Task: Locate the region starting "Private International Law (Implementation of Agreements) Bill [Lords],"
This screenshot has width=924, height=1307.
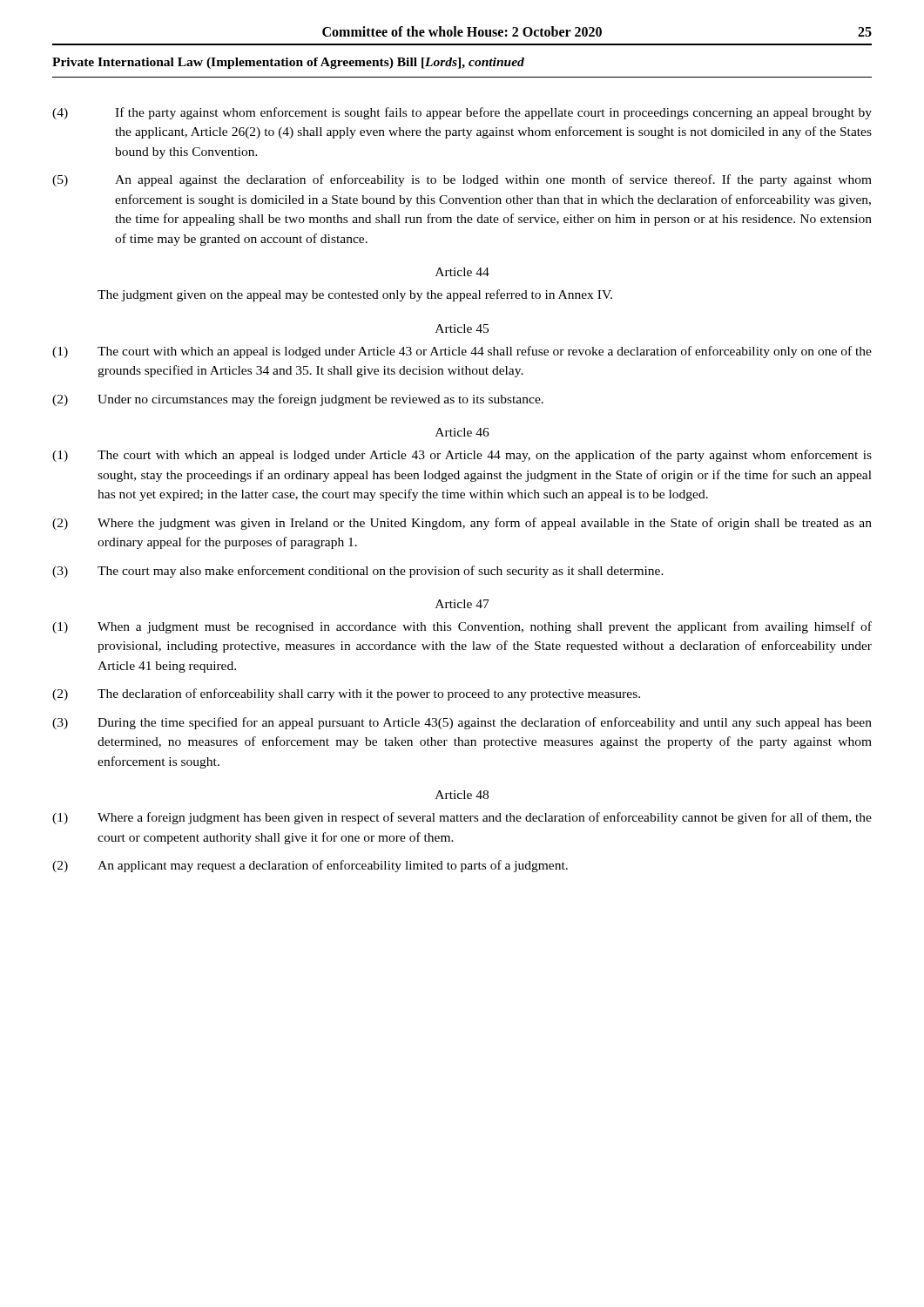Action: tap(288, 61)
